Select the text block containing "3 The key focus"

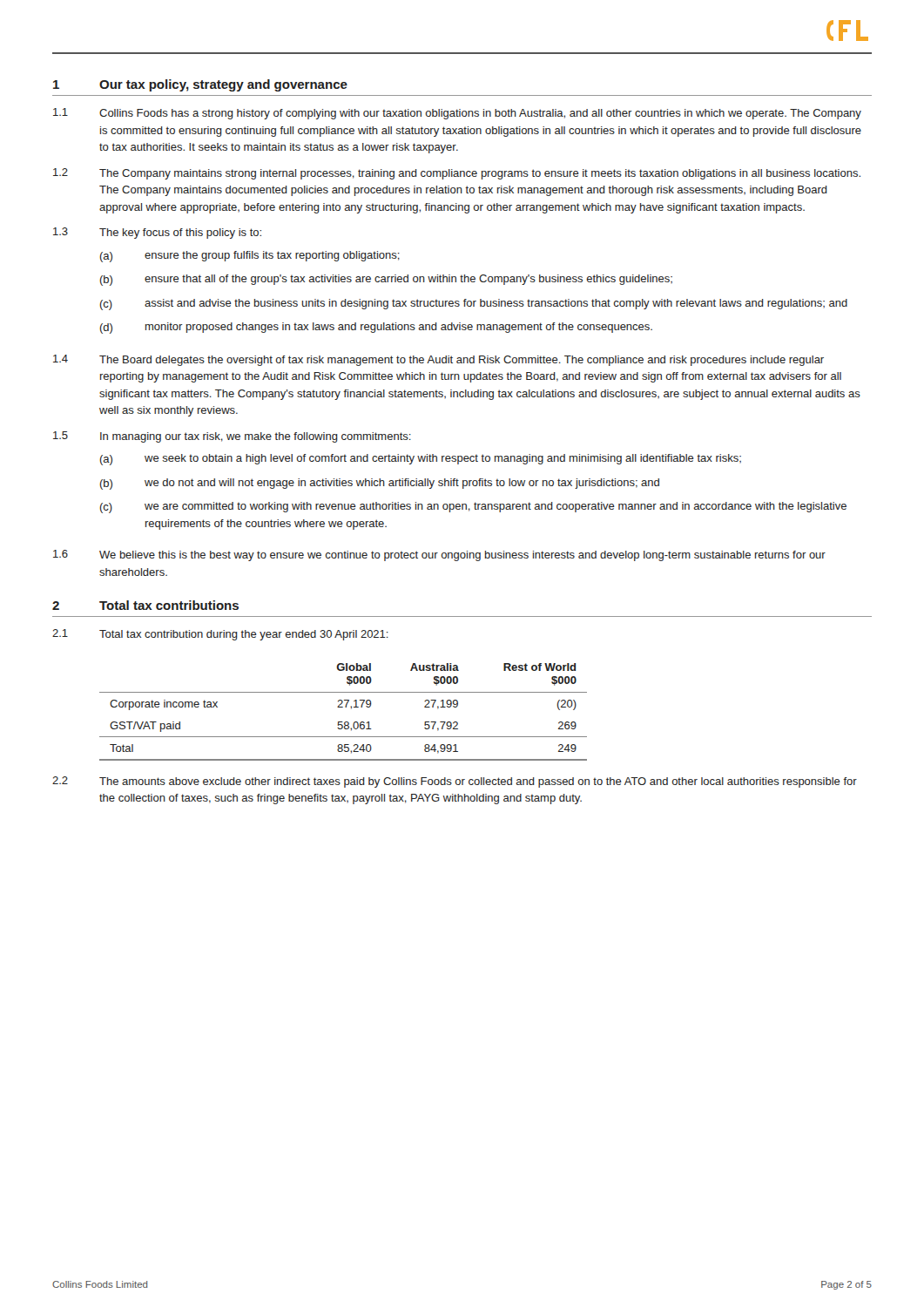[x=462, y=283]
